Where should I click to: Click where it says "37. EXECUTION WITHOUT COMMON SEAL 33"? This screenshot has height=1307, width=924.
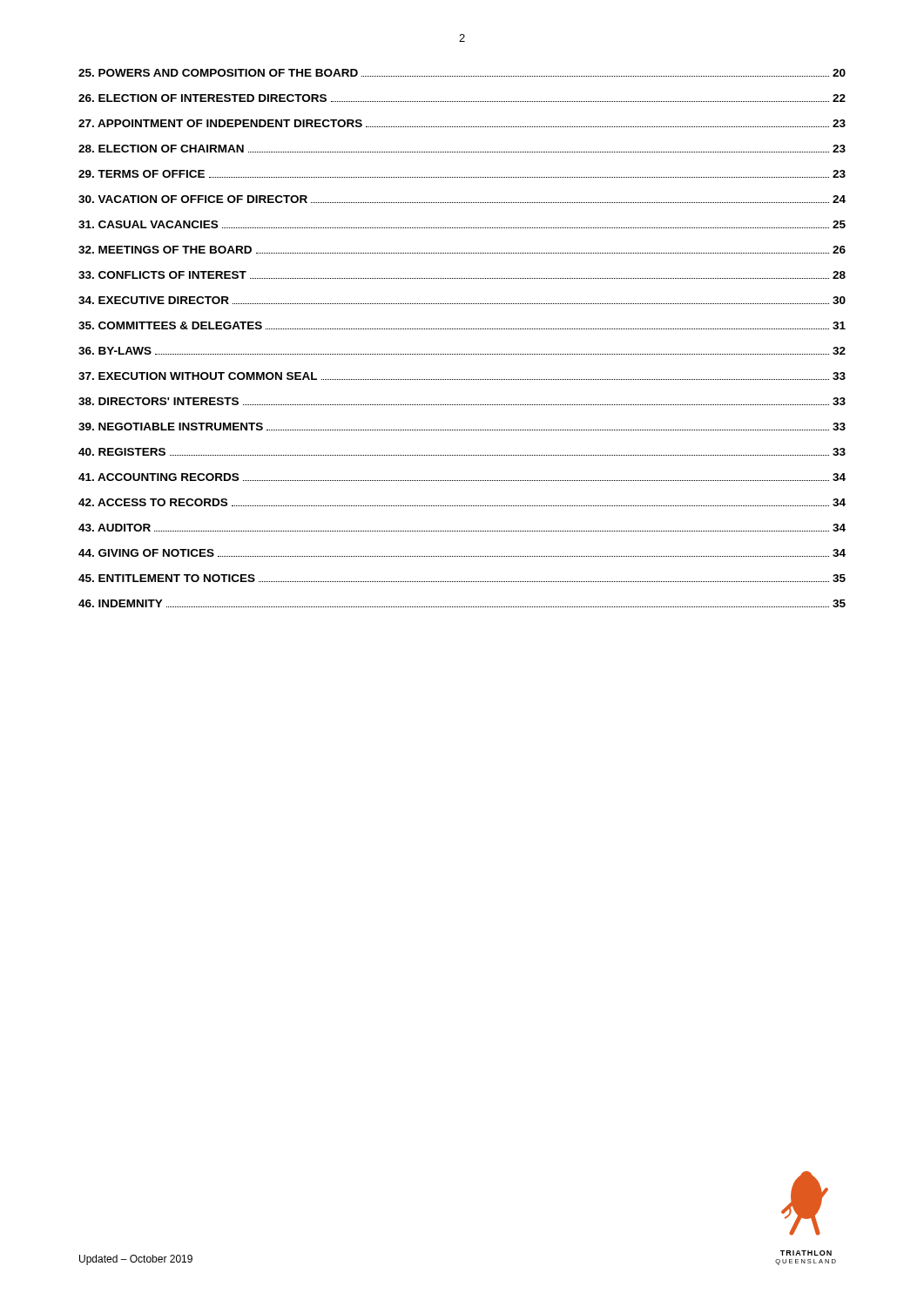point(462,376)
